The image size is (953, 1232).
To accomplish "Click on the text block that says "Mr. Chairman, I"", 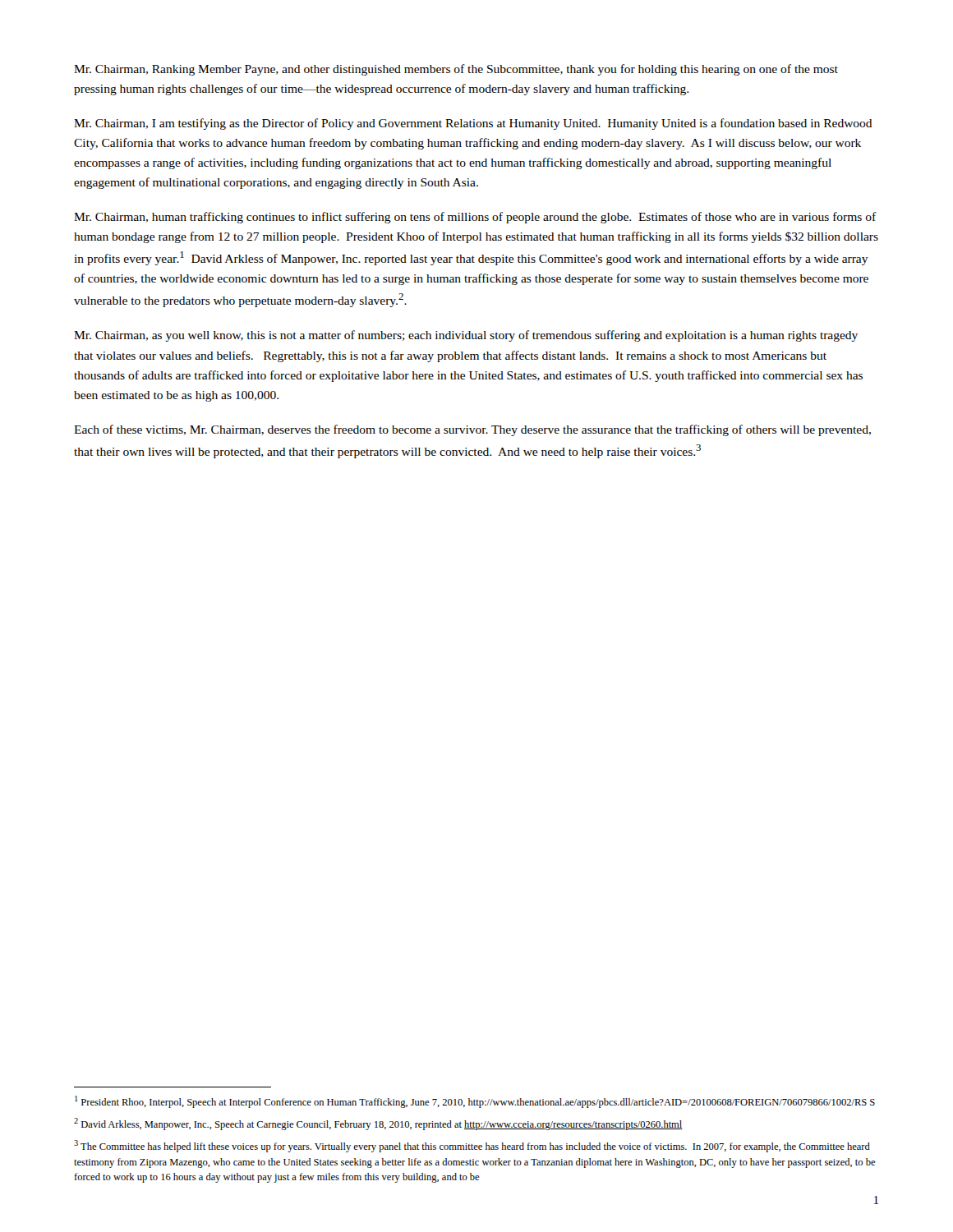I will [x=473, y=152].
